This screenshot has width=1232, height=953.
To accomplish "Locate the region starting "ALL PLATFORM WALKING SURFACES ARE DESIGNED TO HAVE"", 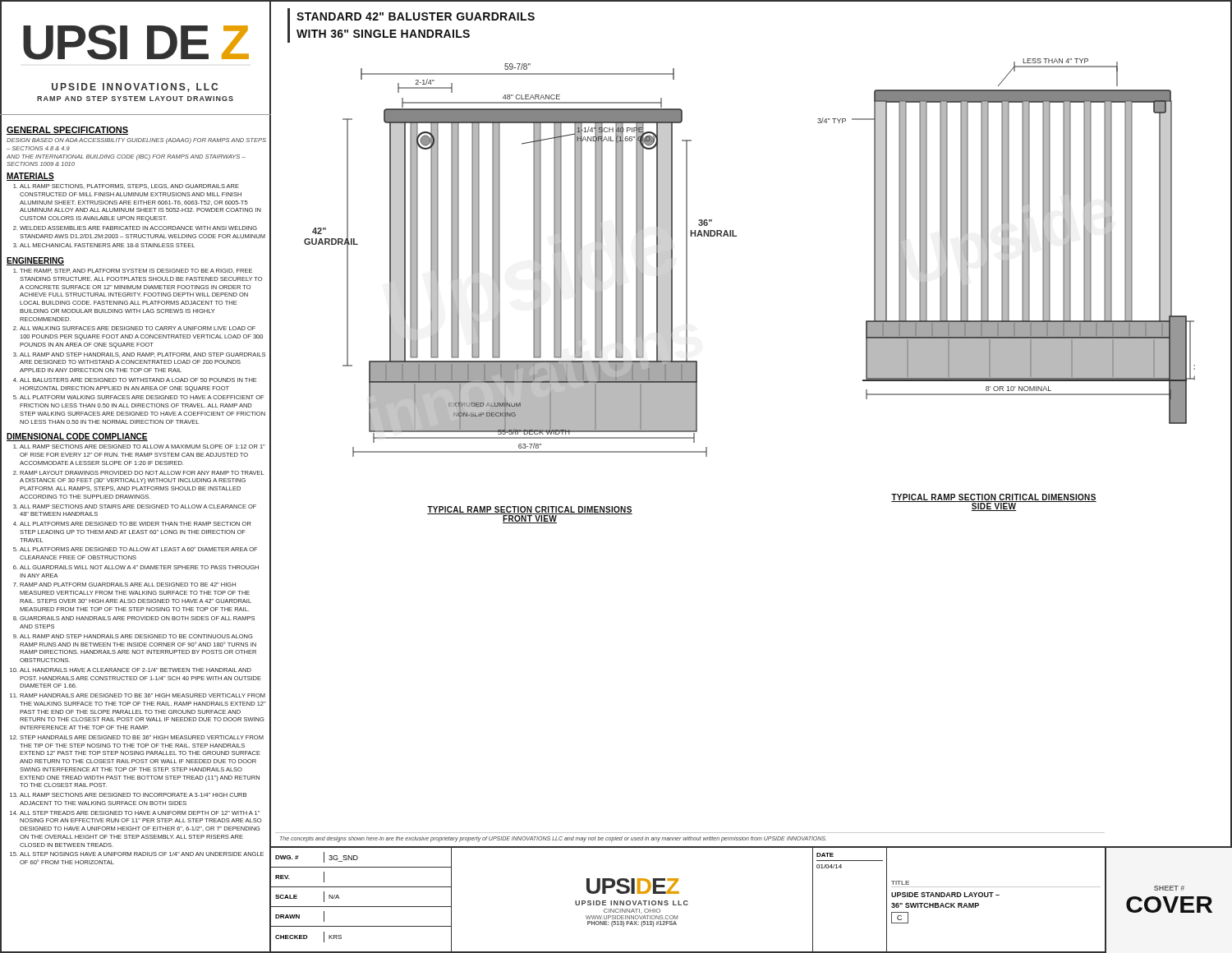I will pyautogui.click(x=143, y=409).
